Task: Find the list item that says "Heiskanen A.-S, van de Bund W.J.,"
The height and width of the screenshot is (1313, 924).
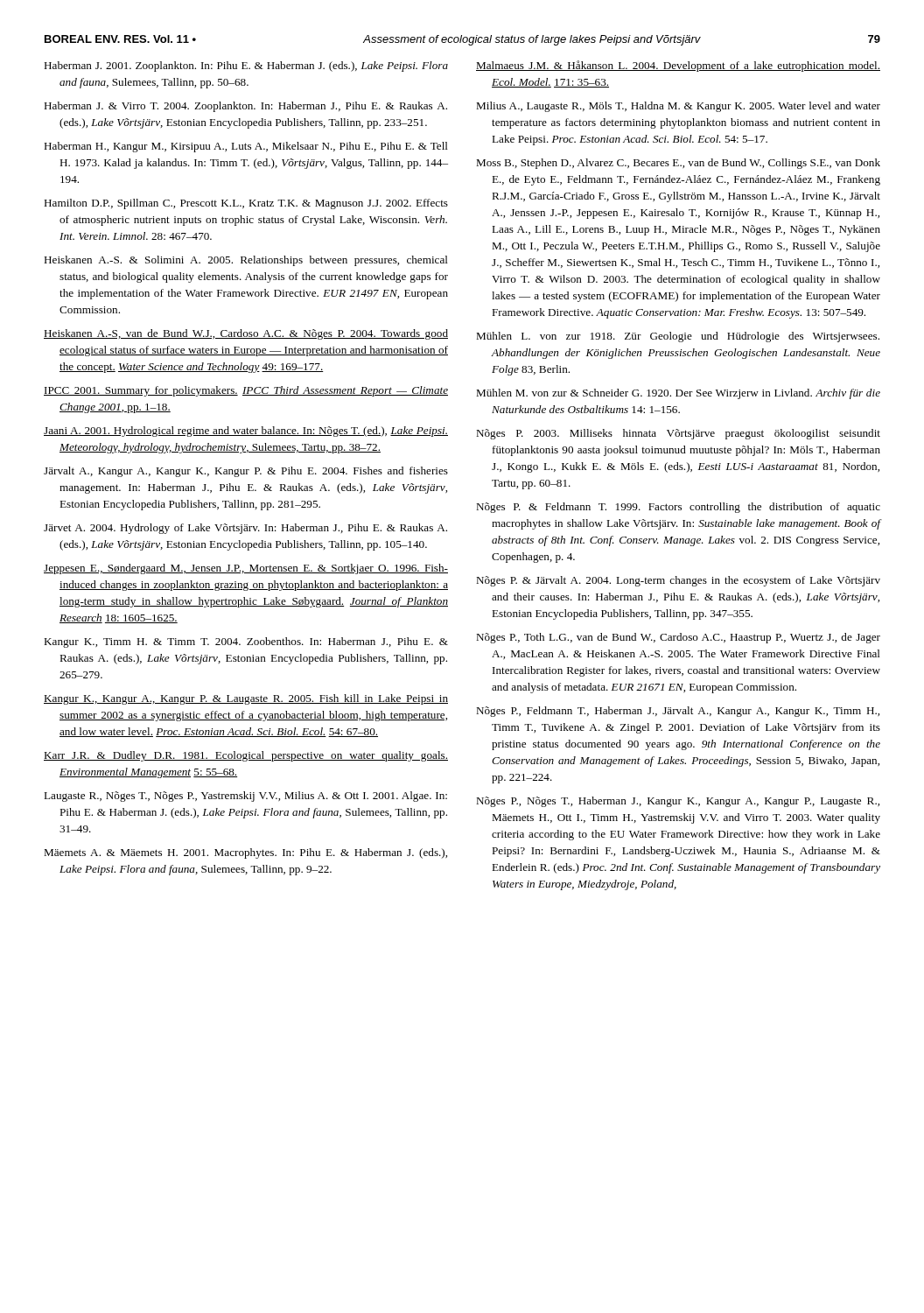Action: (x=246, y=350)
